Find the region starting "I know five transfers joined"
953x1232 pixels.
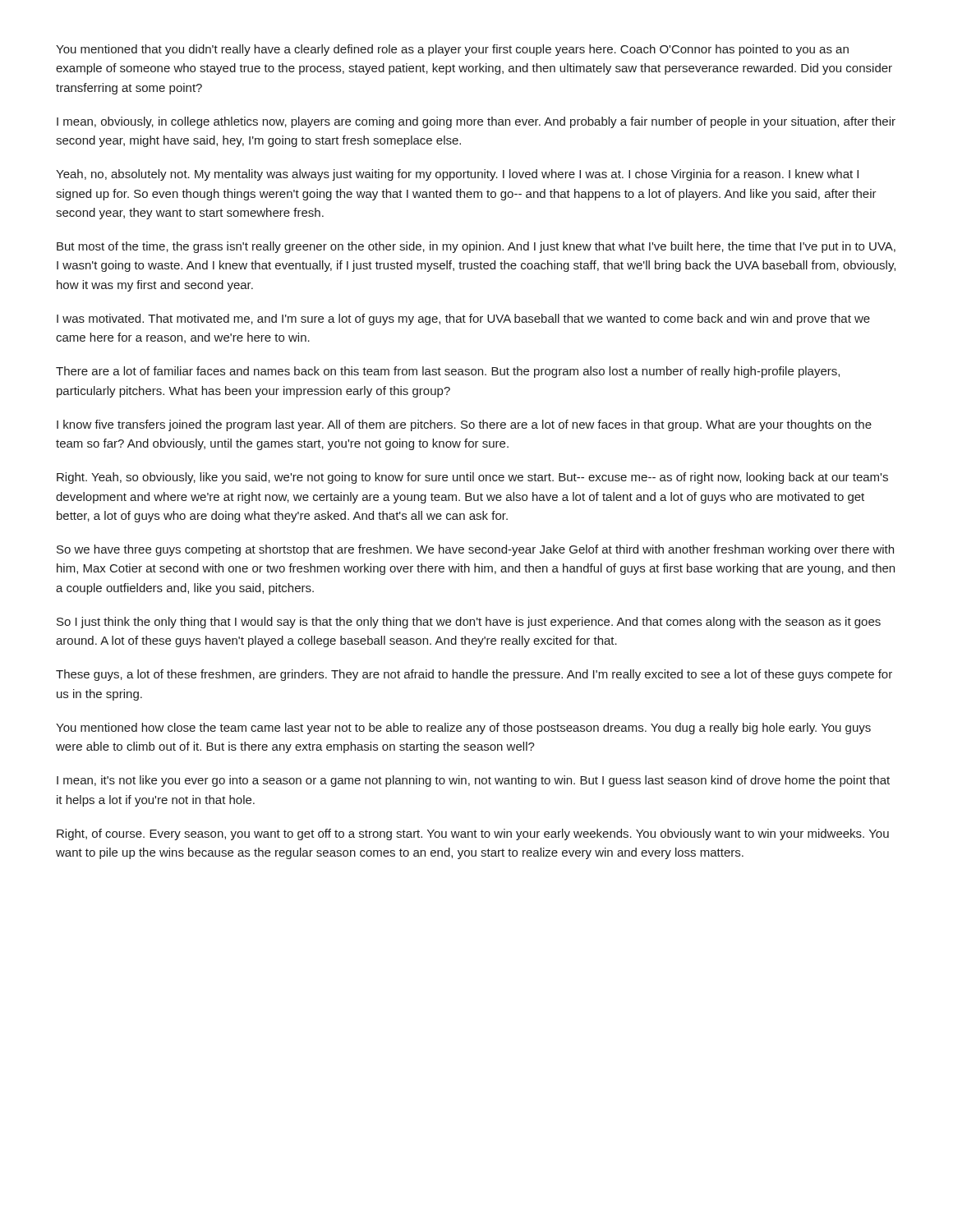464,434
